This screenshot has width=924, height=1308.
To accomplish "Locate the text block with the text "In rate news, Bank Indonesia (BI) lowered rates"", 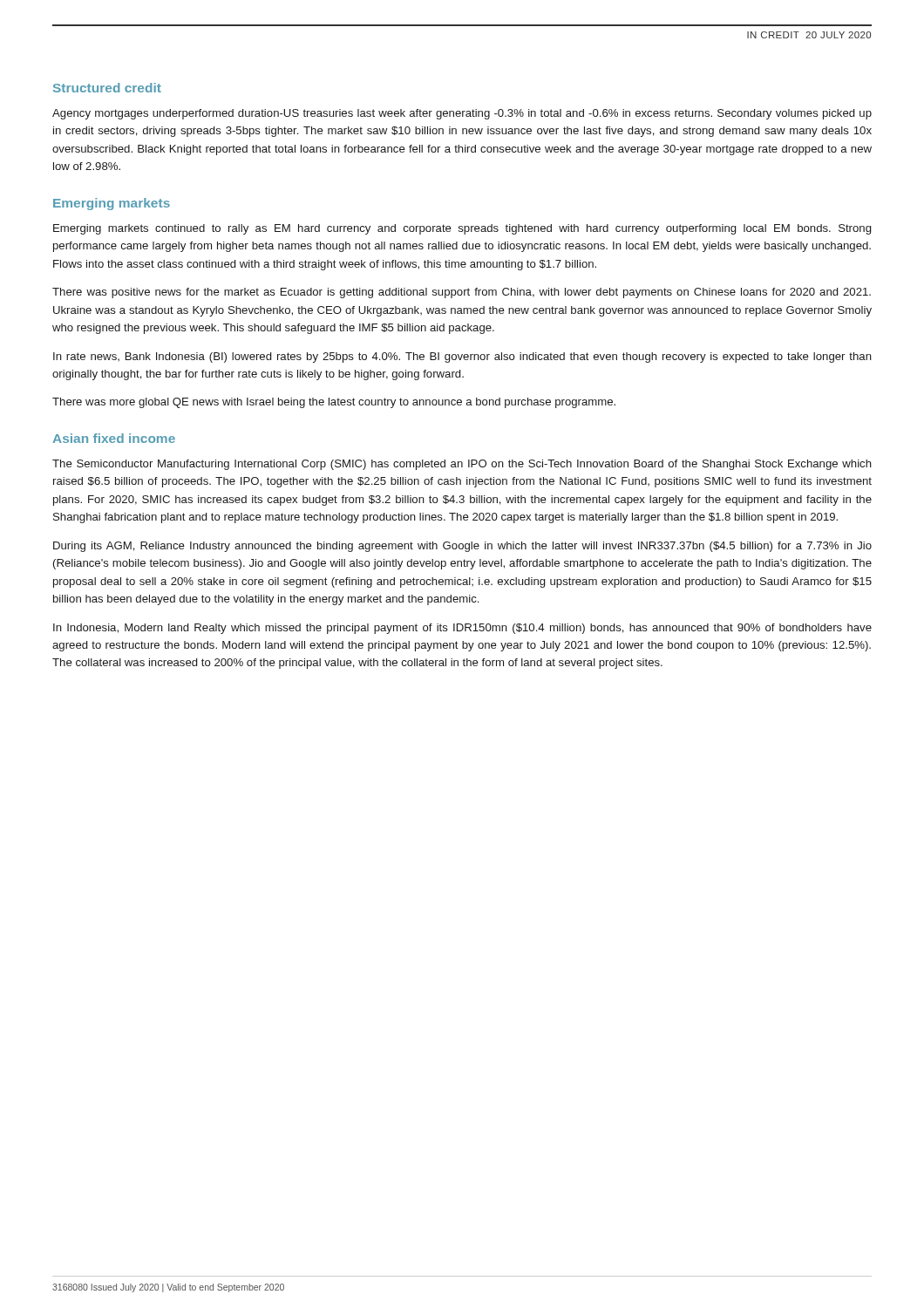I will pos(462,365).
